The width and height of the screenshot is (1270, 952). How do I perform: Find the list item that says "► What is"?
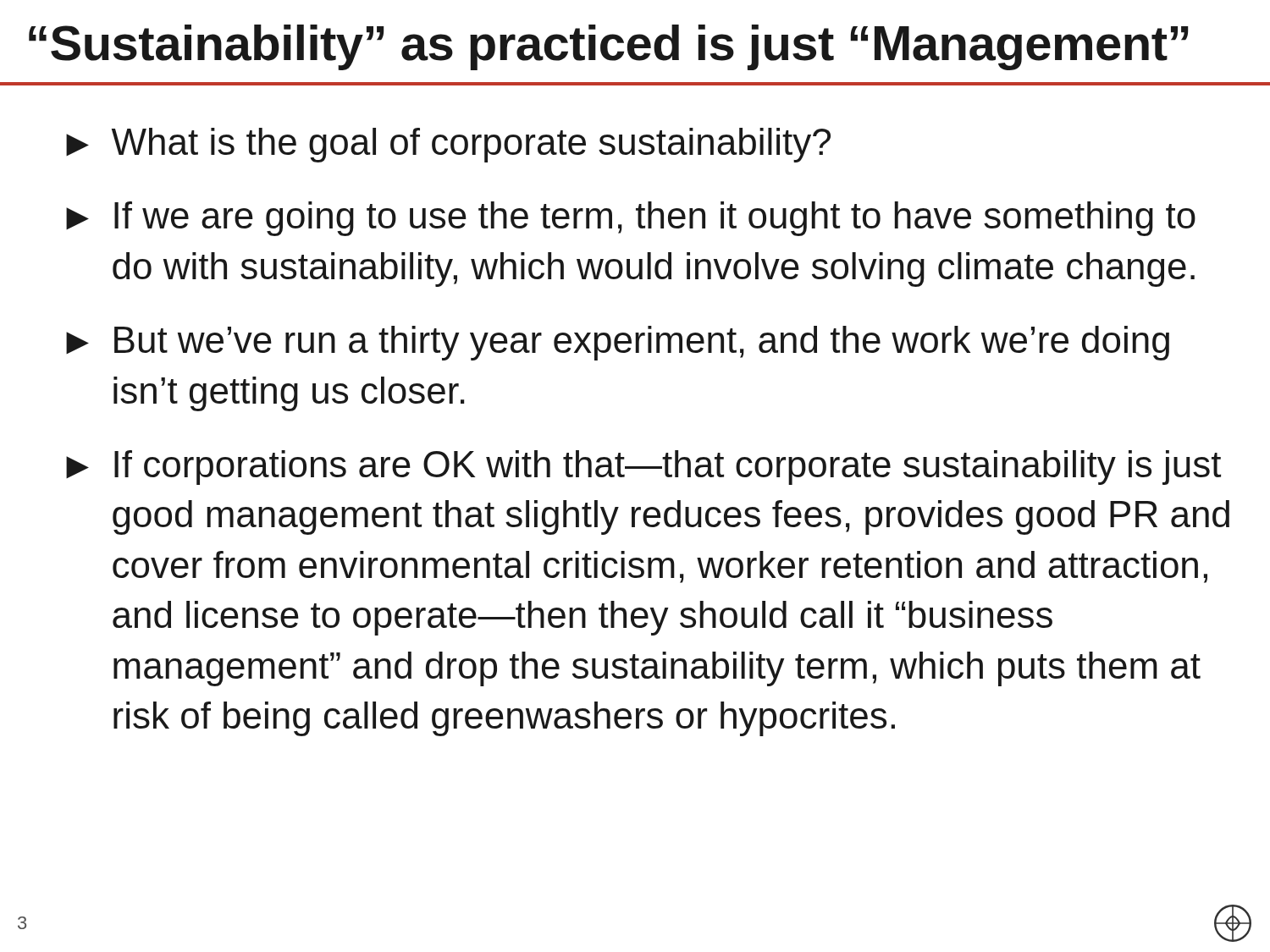tap(446, 142)
